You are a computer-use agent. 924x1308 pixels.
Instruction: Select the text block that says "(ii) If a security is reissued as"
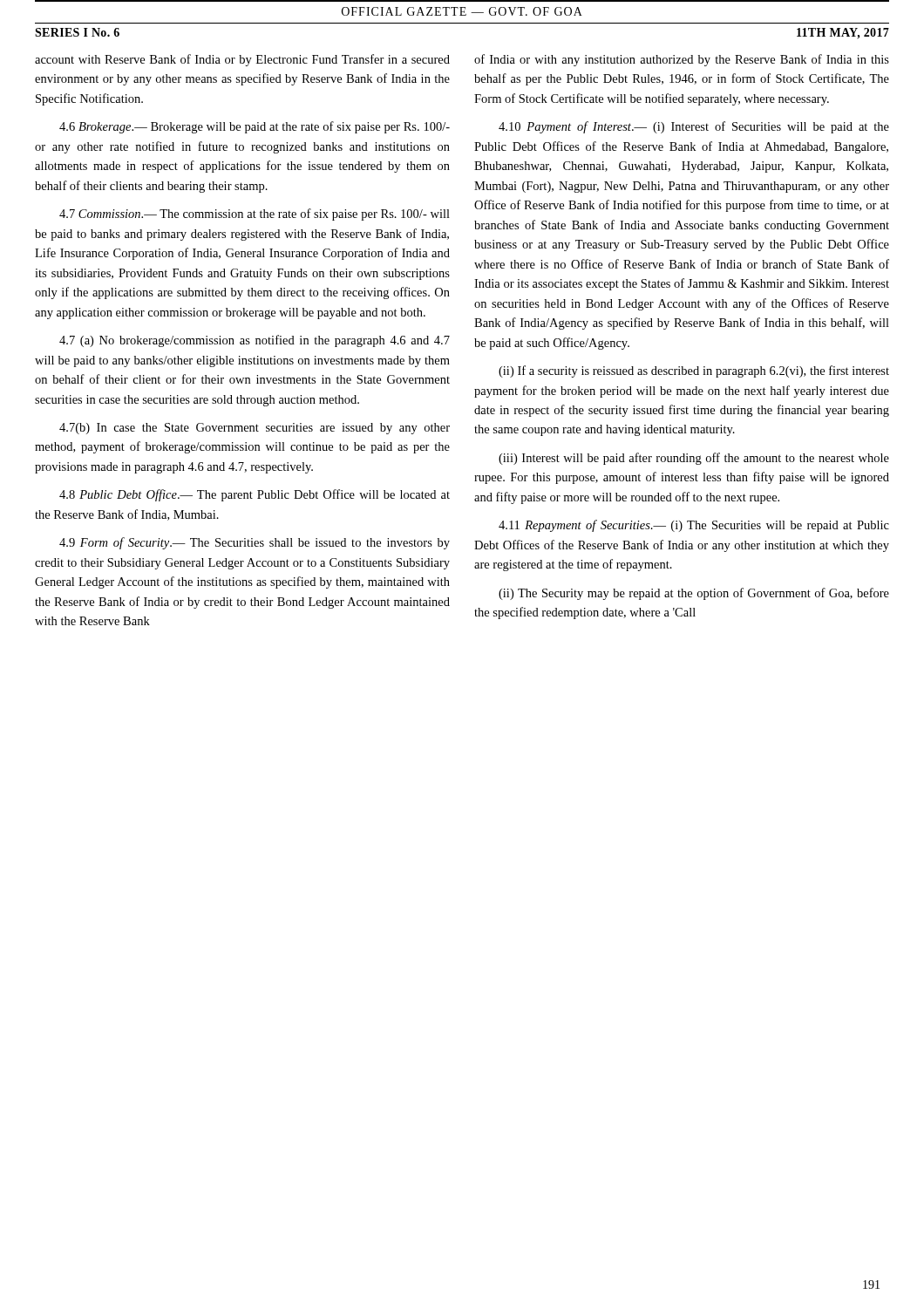682,400
